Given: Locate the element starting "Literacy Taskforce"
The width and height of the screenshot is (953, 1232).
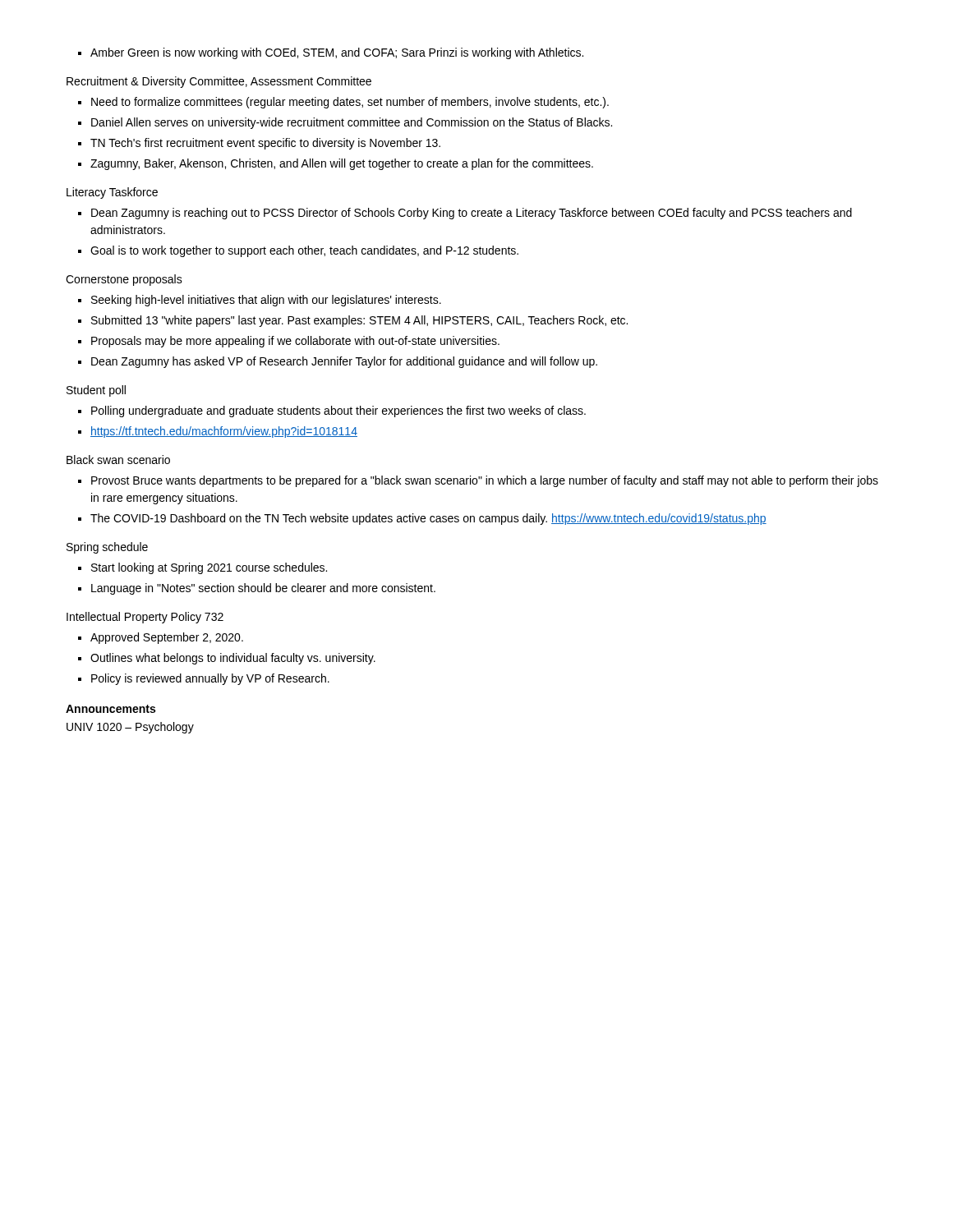Looking at the screenshot, I should [x=112, y=192].
